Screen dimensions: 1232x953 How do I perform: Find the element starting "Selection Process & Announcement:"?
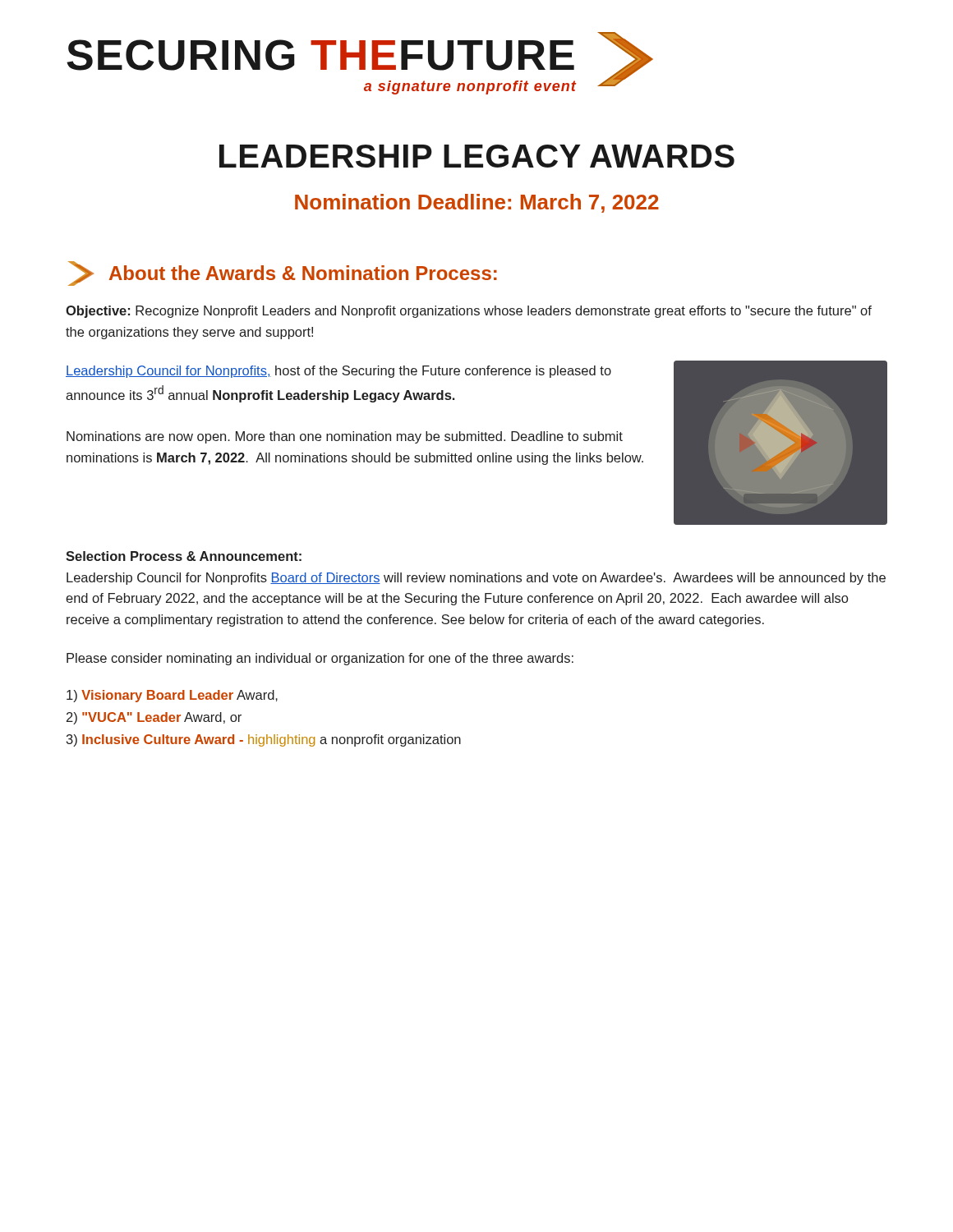tap(476, 588)
